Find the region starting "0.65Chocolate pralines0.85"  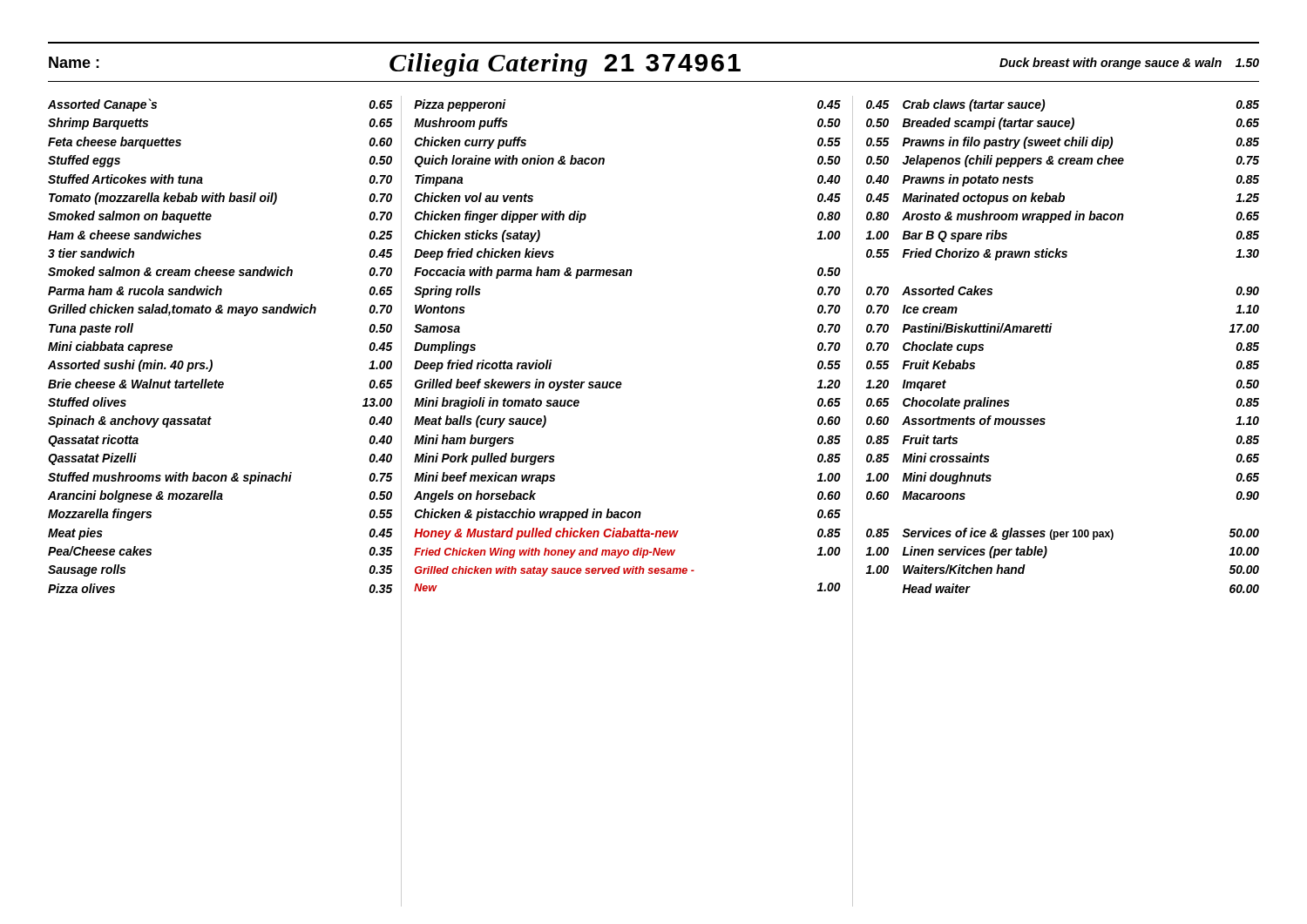click(972, 403)
